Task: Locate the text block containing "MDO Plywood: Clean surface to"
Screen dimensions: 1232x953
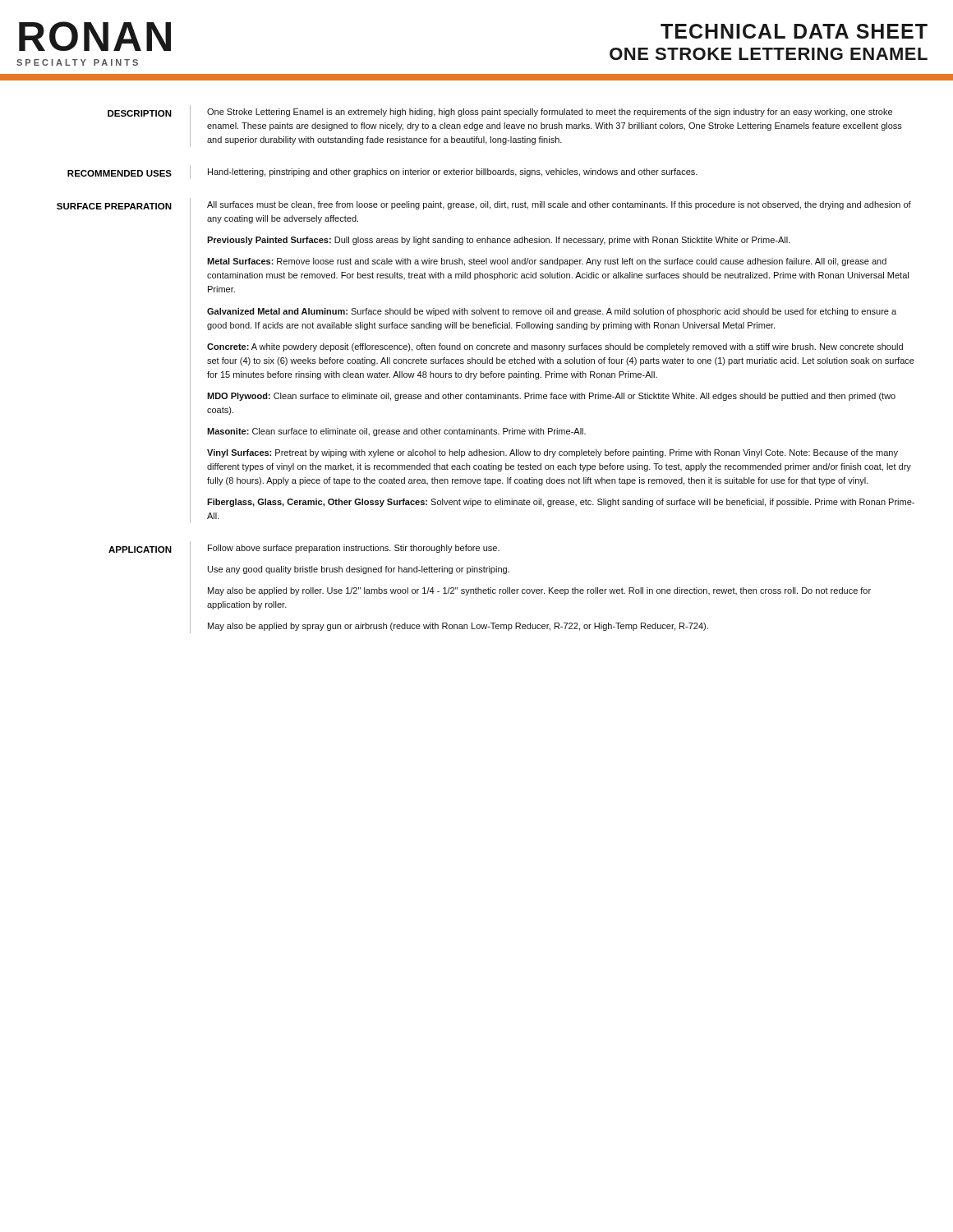Action: (x=551, y=403)
